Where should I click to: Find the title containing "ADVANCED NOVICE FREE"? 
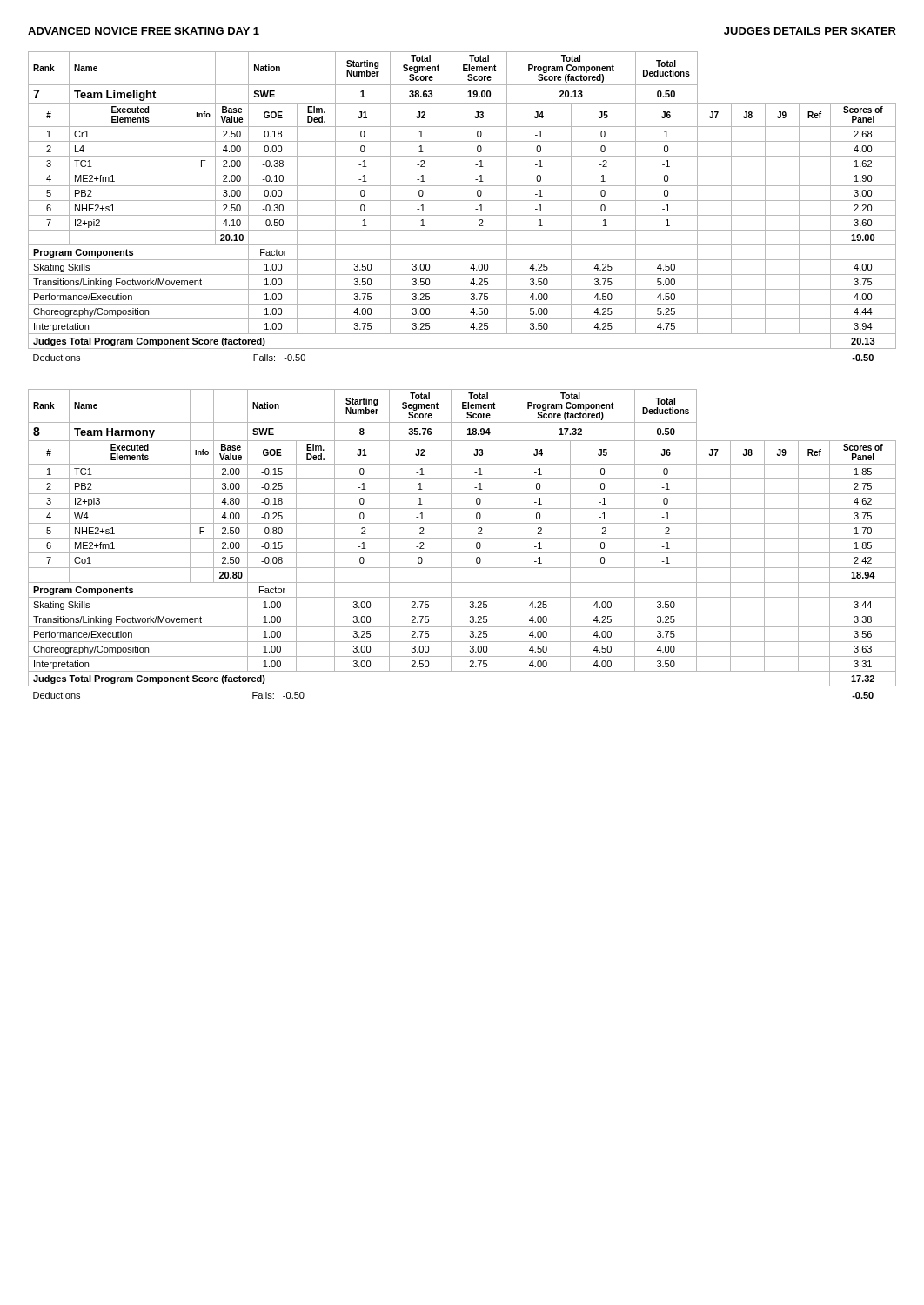[x=148, y=31]
